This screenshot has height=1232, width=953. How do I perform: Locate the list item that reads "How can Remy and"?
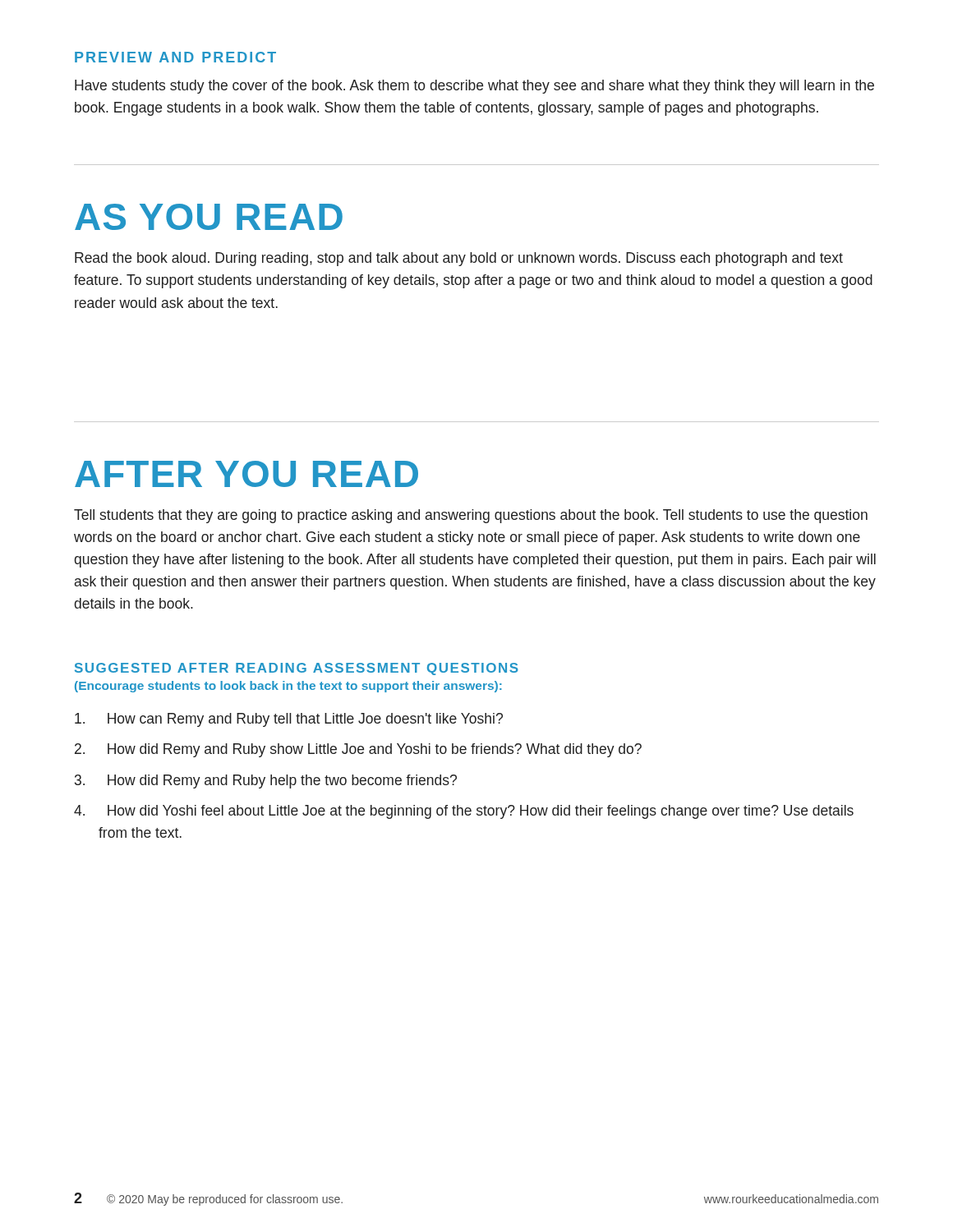[476, 719]
